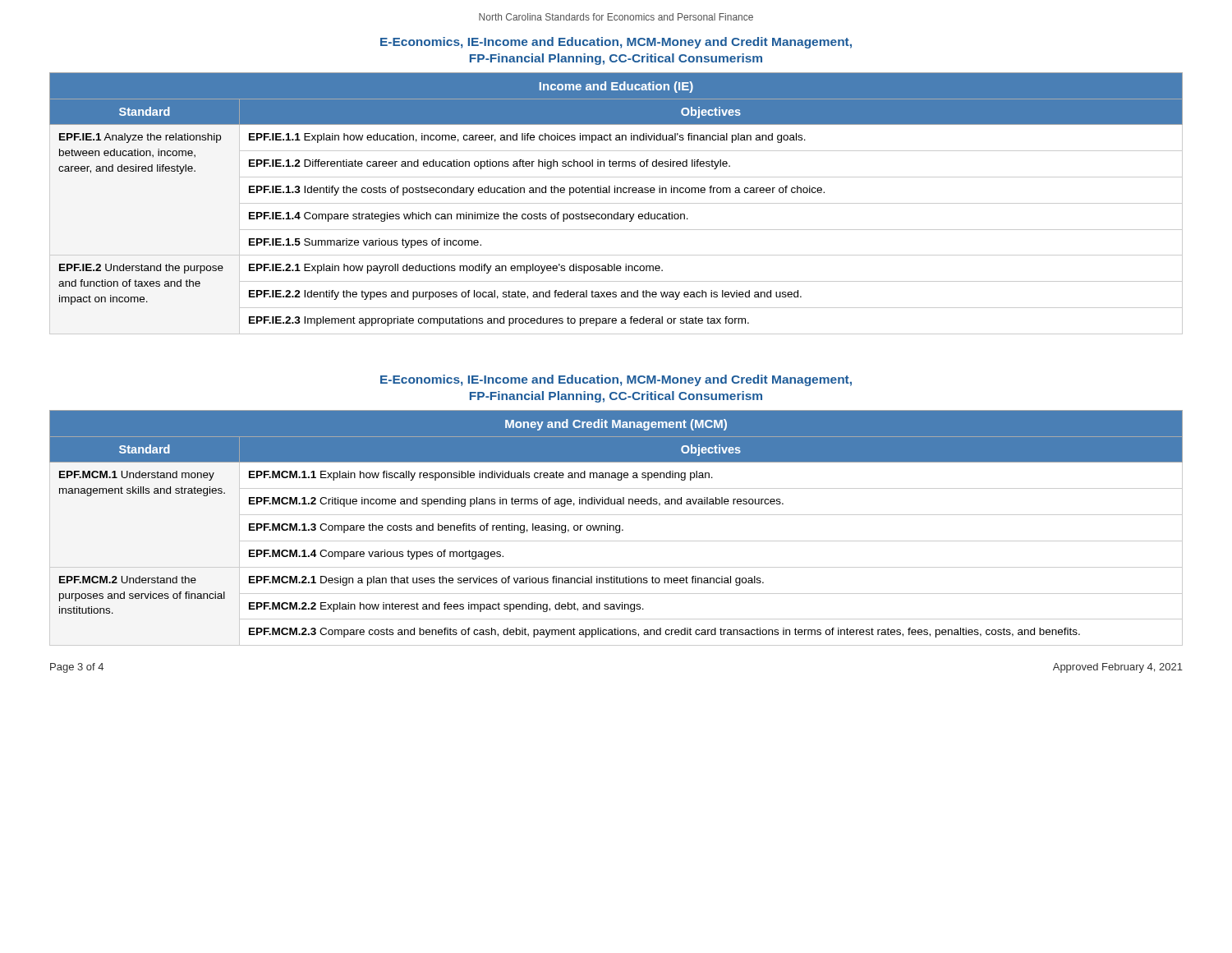Find the table that mentions "EPF.IE.1.1 Explain how education, income,"
Viewport: 1232px width, 953px height.
pyautogui.click(x=616, y=203)
